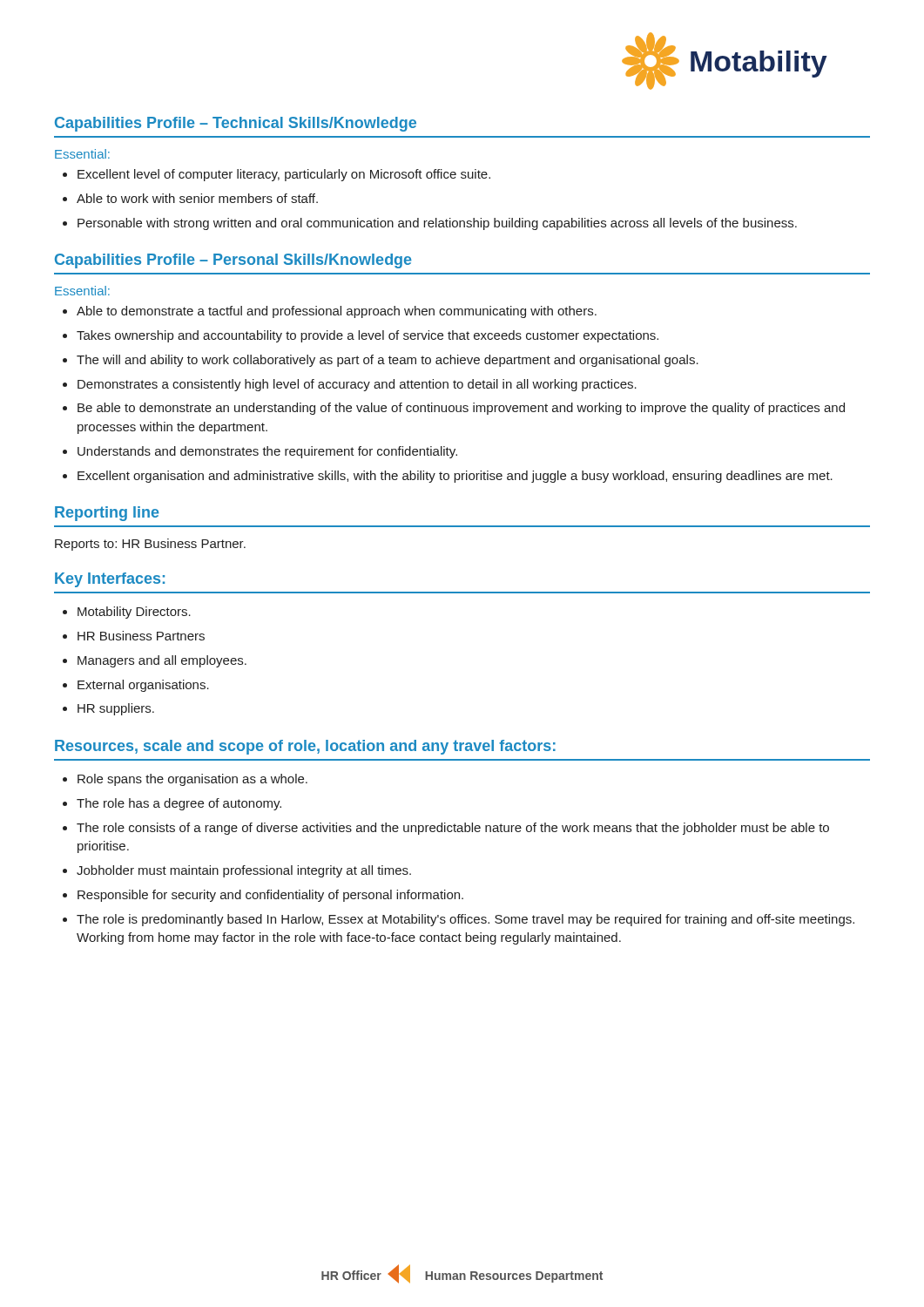Where is the passage that starts "The role is predominantly based"?
Viewport: 924px width, 1307px height.
462,928
